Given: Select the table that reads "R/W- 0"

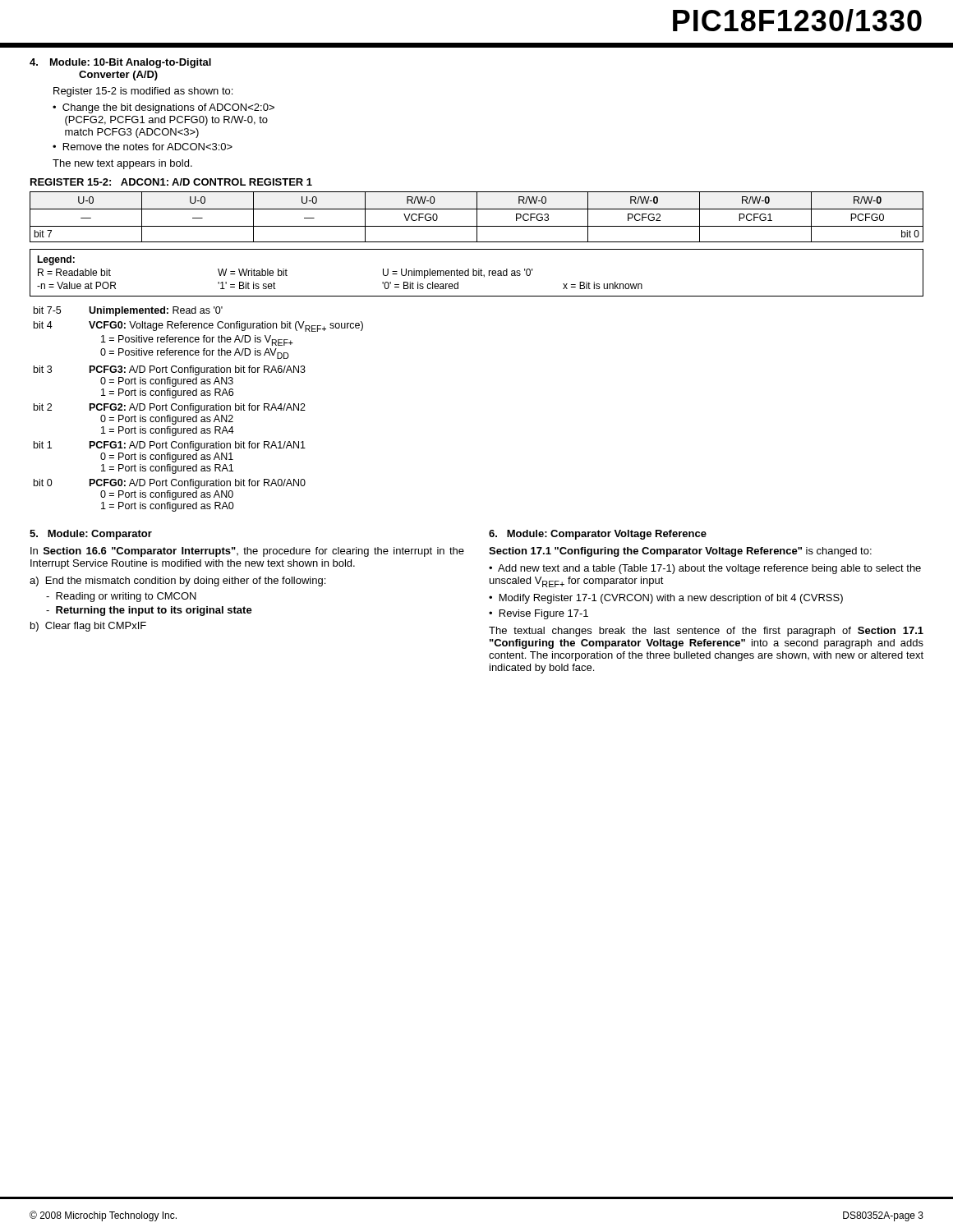Looking at the screenshot, I should point(476,217).
